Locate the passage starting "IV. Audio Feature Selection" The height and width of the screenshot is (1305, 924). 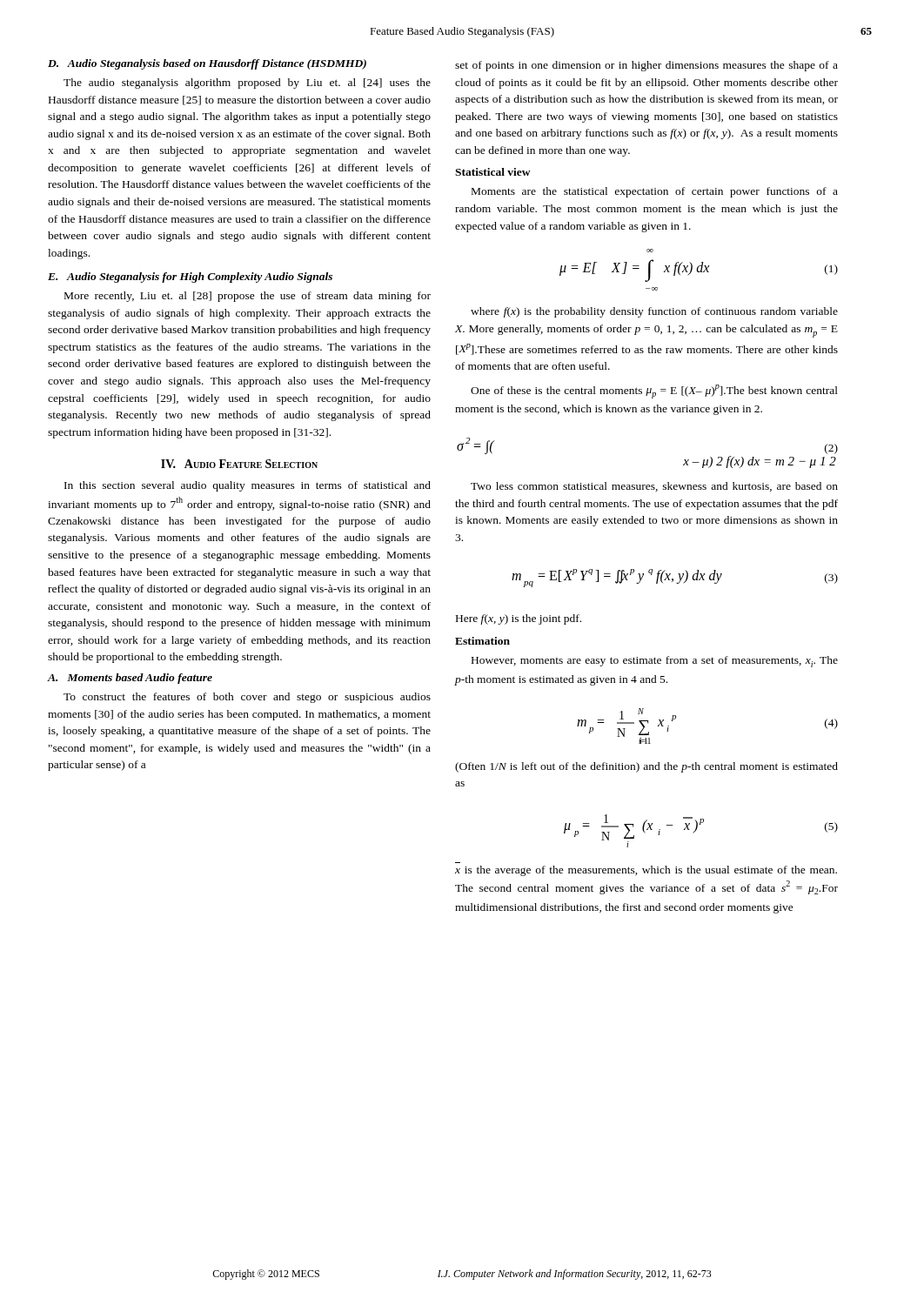pos(239,464)
